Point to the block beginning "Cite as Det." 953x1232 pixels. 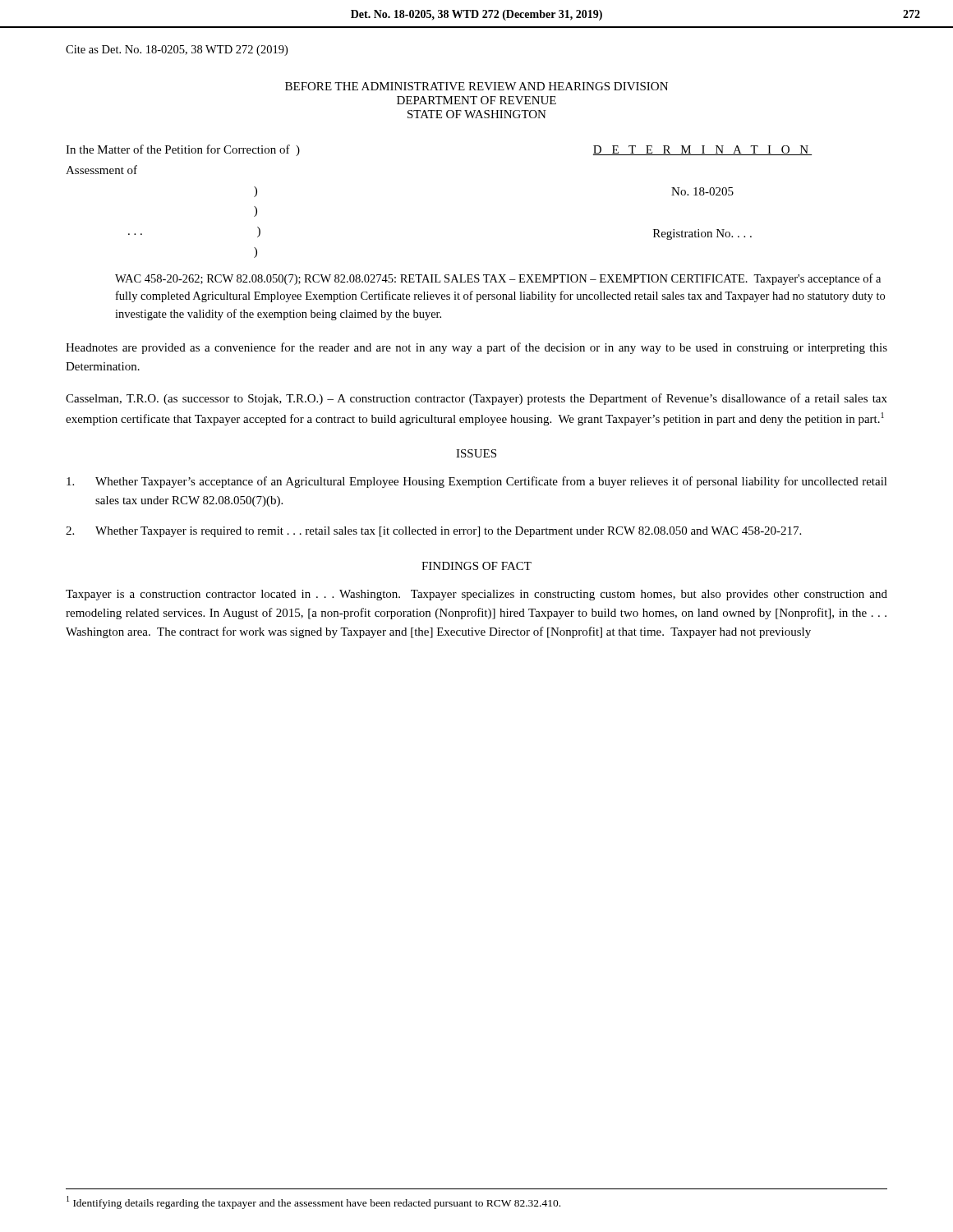pos(177,49)
